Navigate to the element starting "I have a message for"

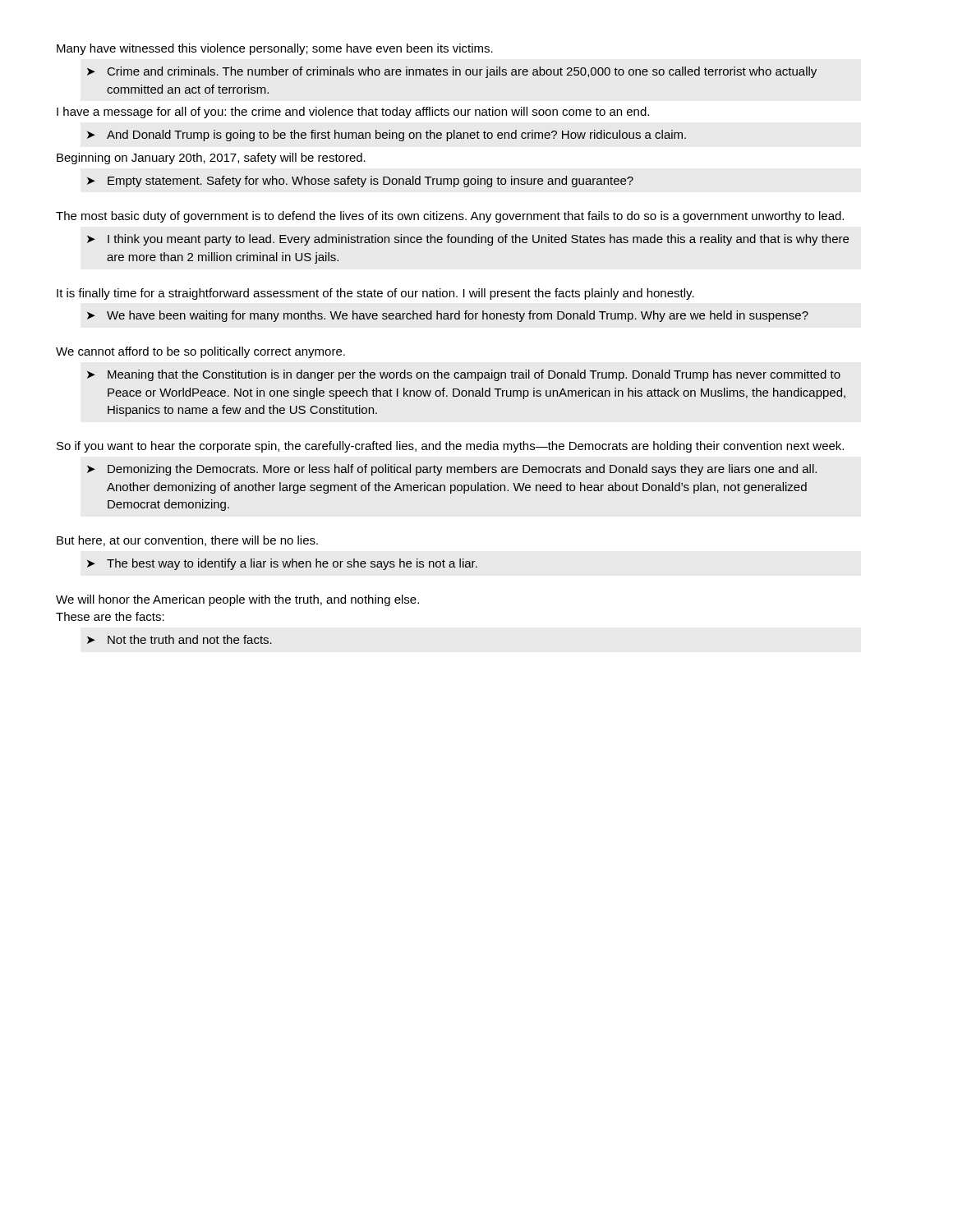353,111
